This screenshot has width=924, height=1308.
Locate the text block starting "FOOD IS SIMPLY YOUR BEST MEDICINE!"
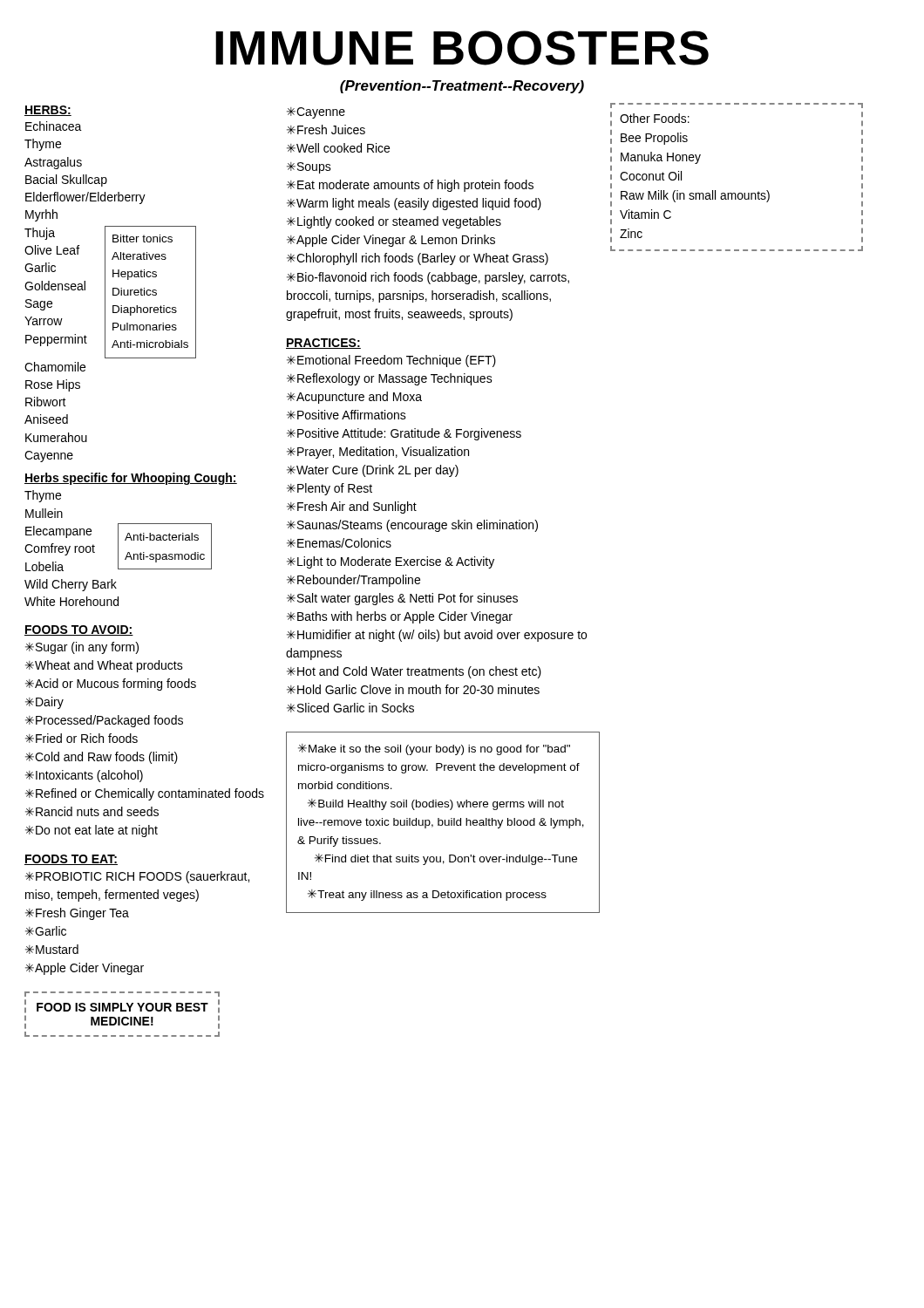pos(122,1014)
